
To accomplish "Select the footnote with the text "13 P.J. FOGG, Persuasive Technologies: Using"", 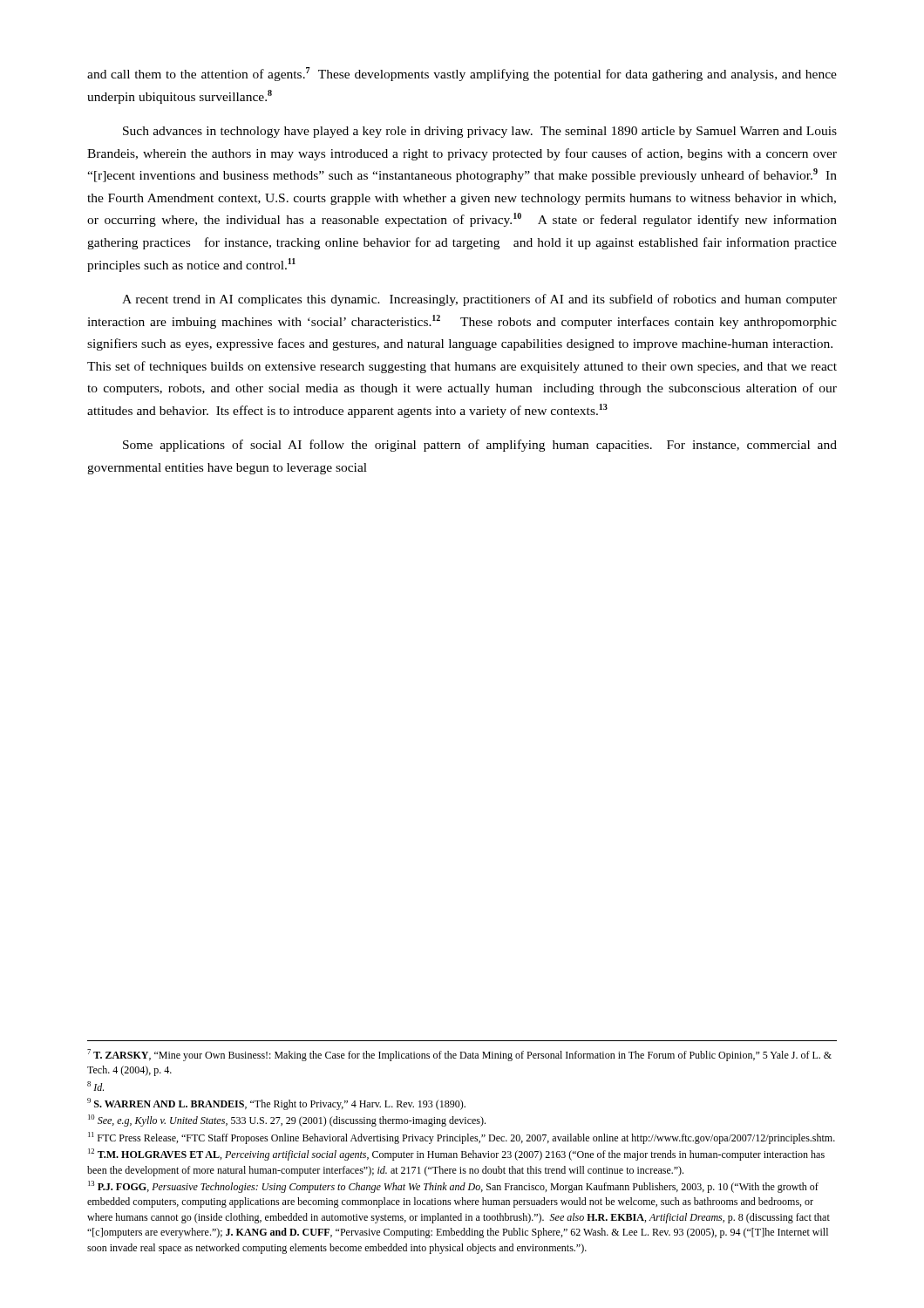I will [458, 1216].
